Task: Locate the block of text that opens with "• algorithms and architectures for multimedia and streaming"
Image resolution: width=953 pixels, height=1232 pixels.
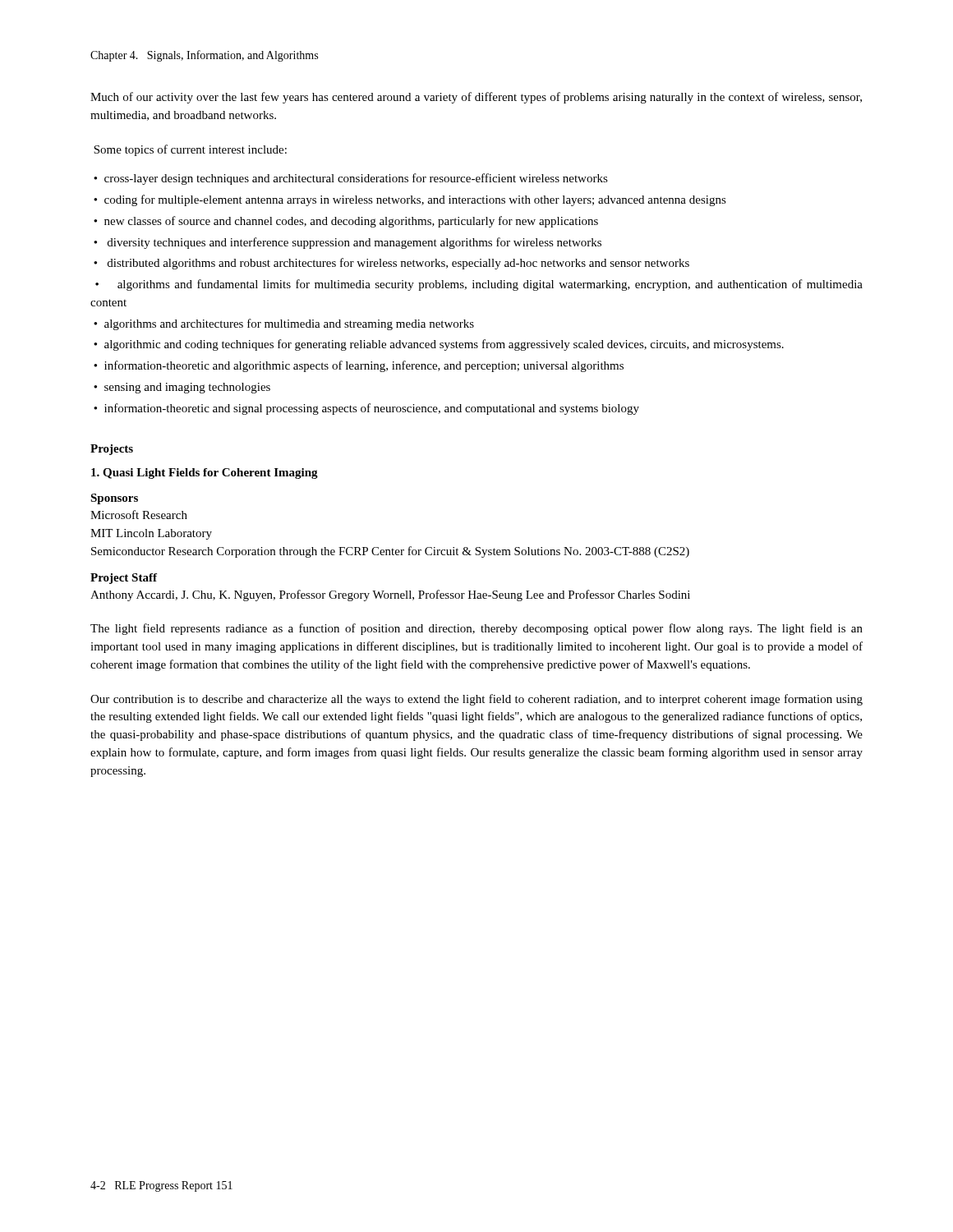Action: pyautogui.click(x=282, y=323)
